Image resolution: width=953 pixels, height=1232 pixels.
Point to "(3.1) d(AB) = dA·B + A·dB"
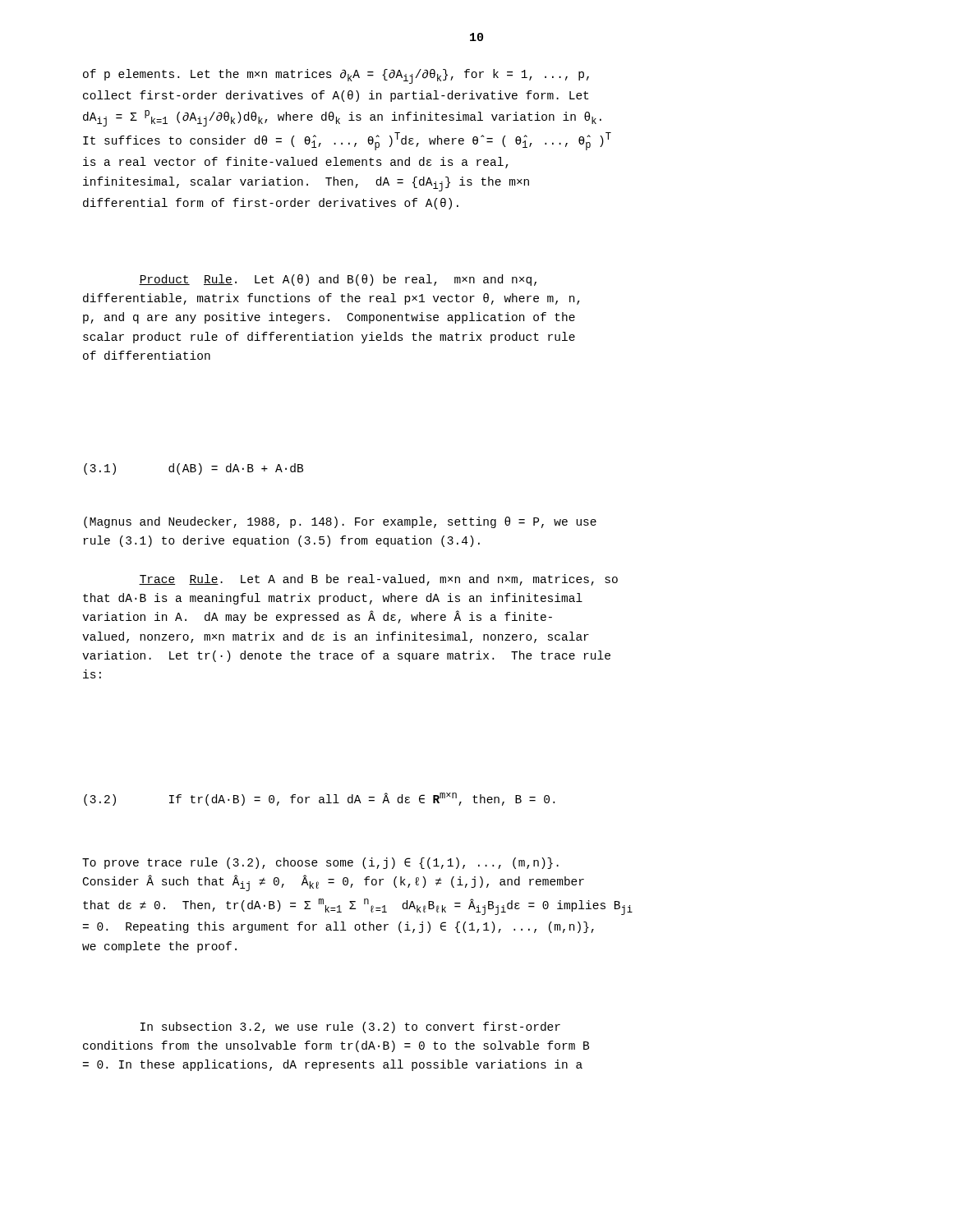(193, 469)
